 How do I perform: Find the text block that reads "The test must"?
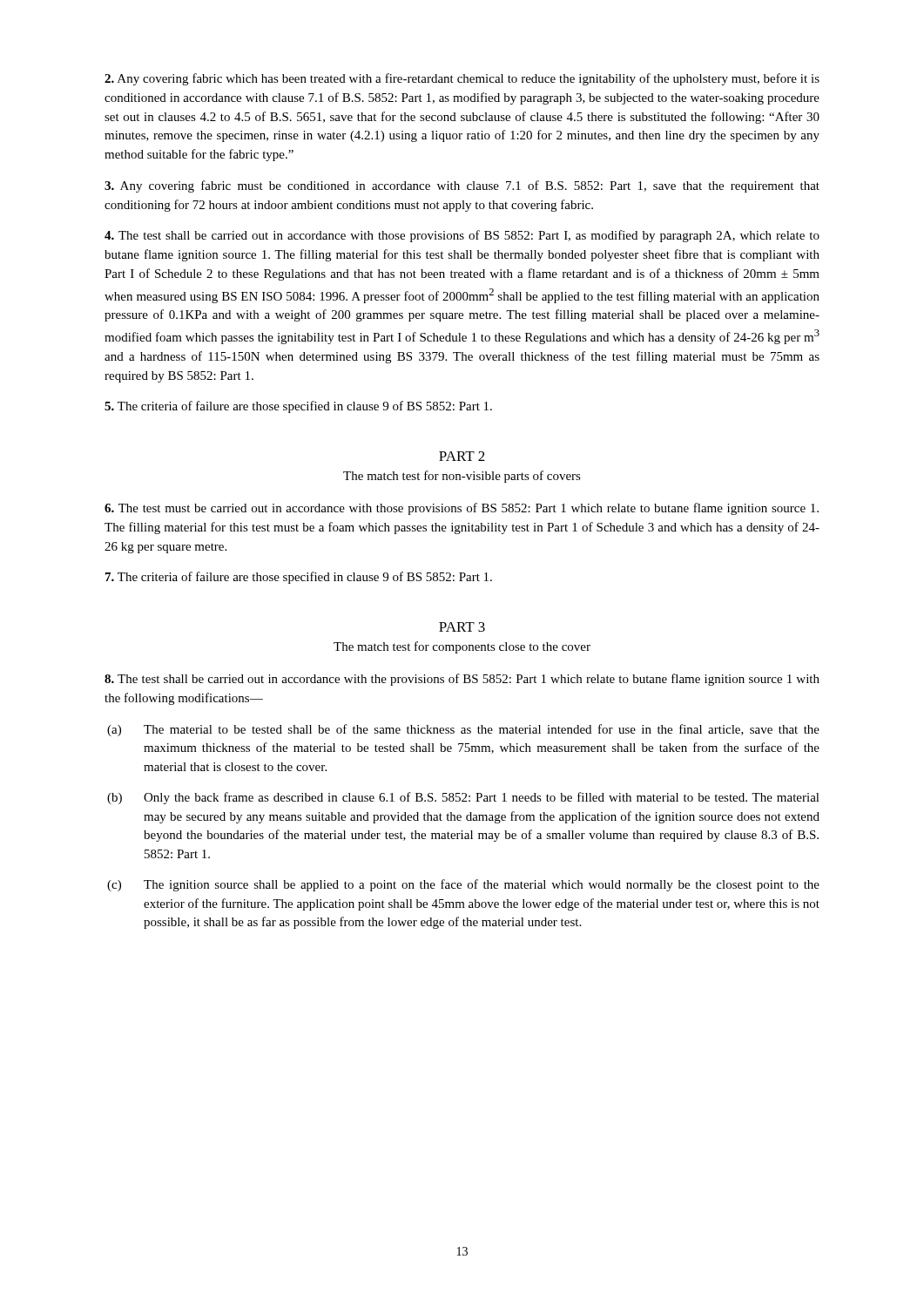point(462,528)
